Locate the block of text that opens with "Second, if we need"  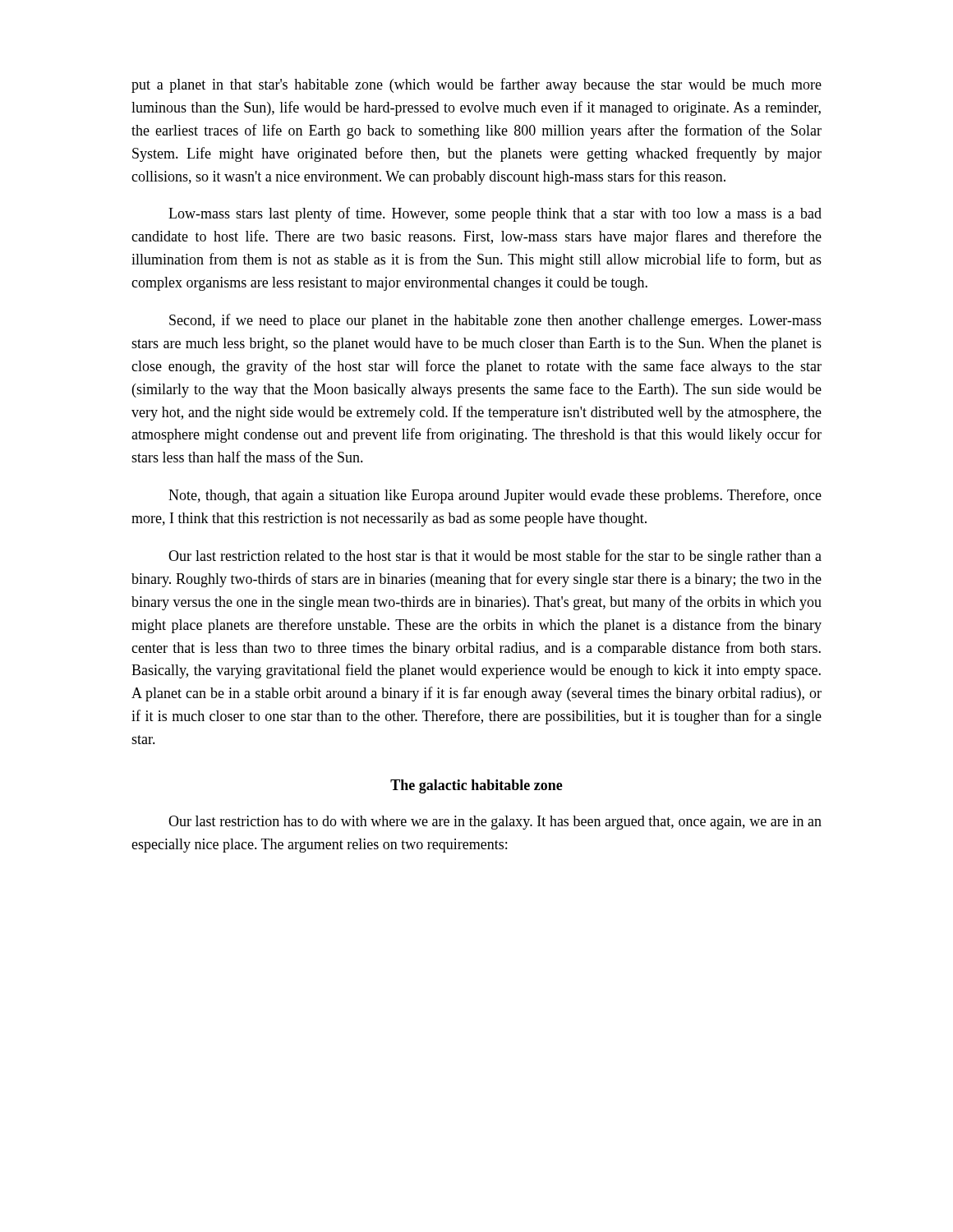pyautogui.click(x=476, y=390)
